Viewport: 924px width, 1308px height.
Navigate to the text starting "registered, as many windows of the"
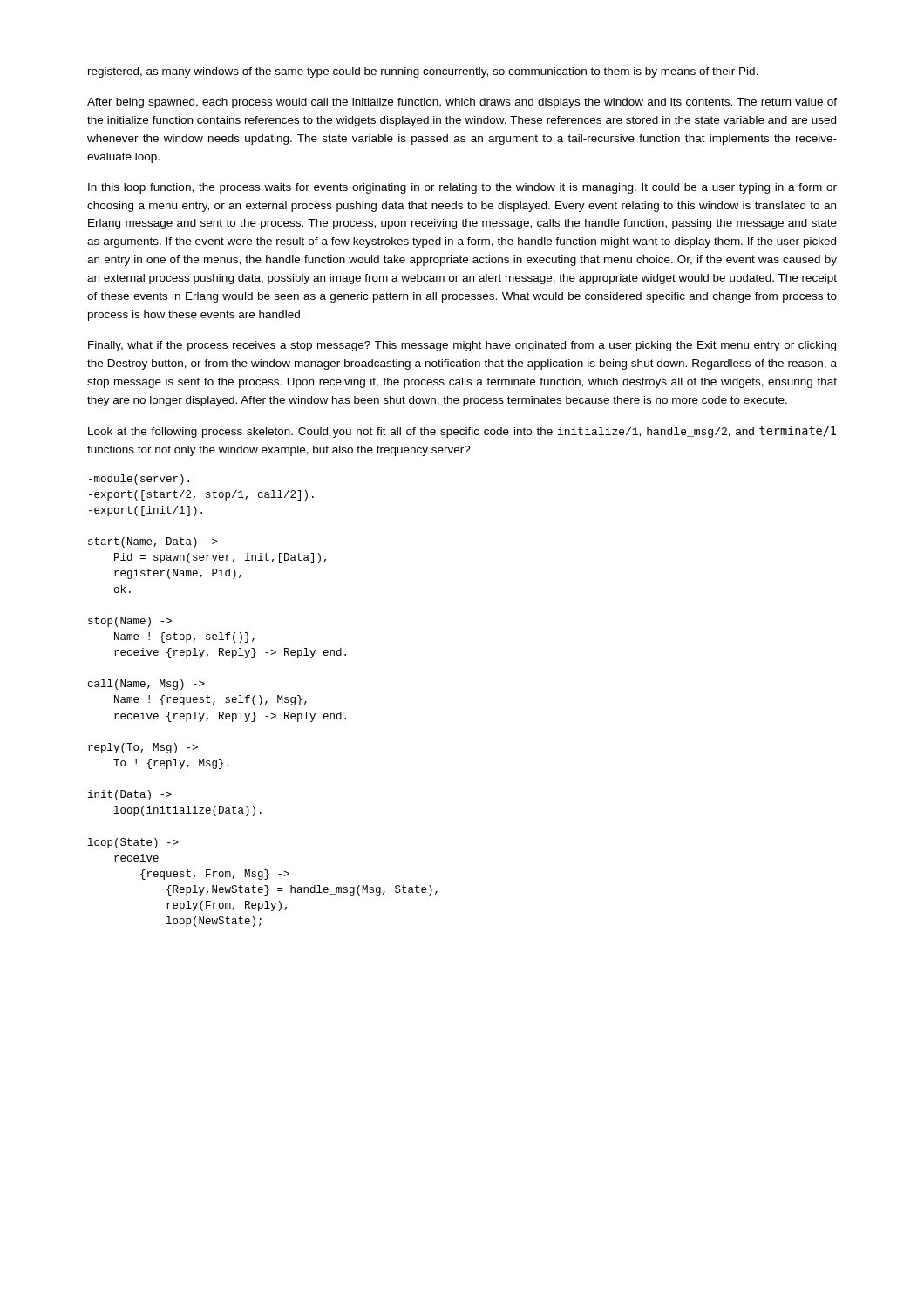(x=423, y=71)
